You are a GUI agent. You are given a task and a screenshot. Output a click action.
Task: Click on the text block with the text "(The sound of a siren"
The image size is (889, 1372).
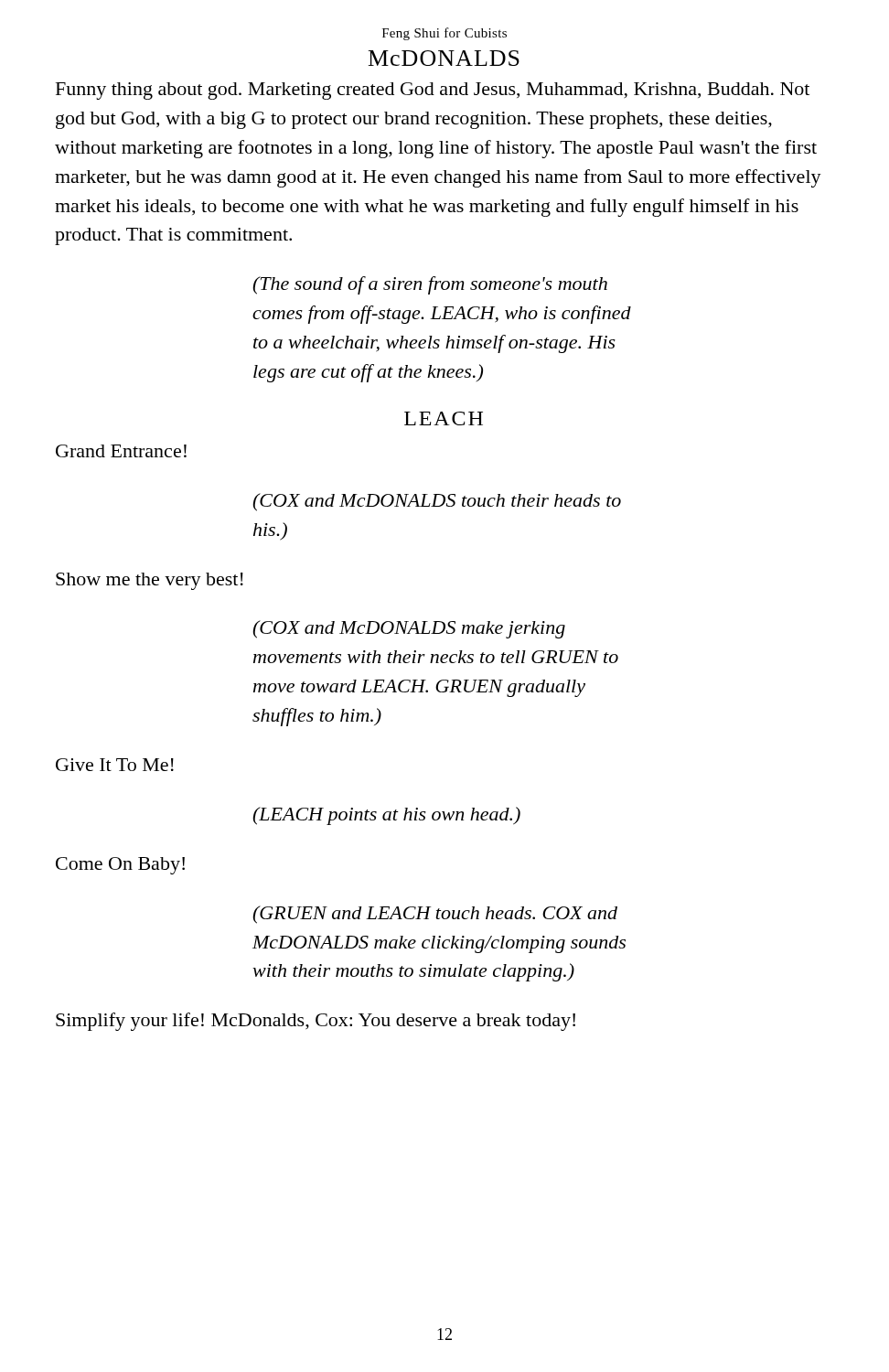[442, 327]
